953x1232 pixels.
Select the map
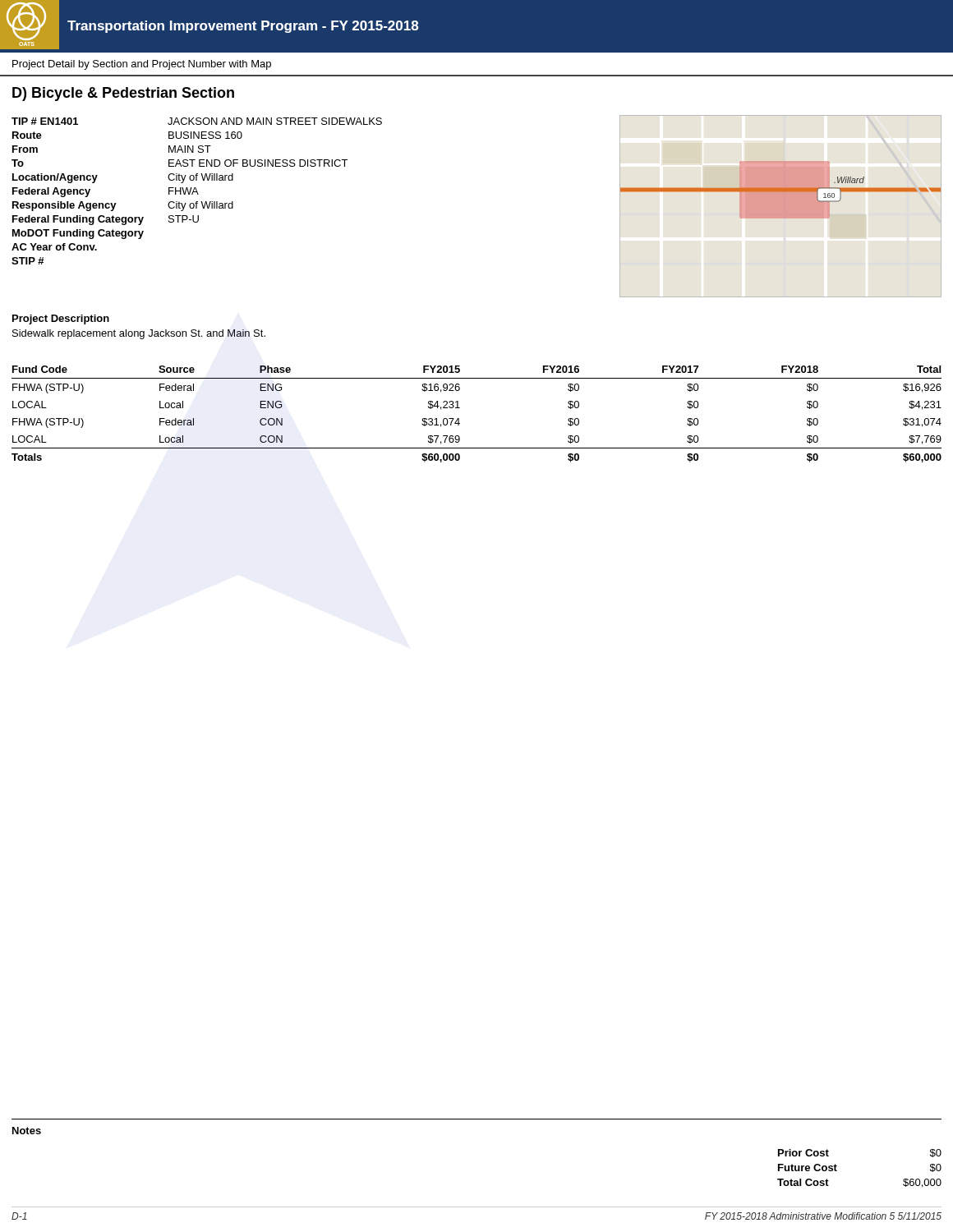(x=780, y=206)
